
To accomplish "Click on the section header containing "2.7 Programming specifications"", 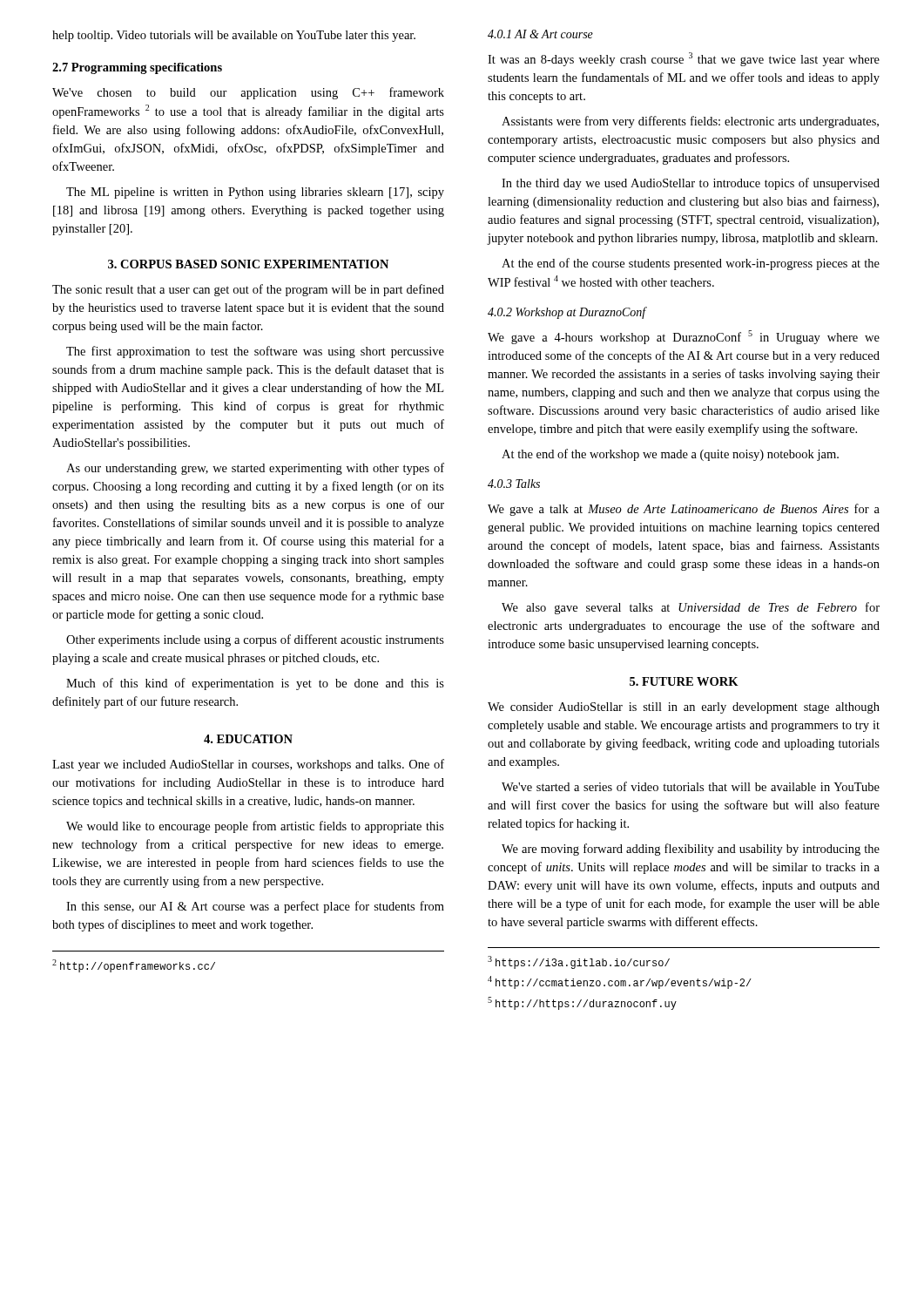I will tap(137, 68).
